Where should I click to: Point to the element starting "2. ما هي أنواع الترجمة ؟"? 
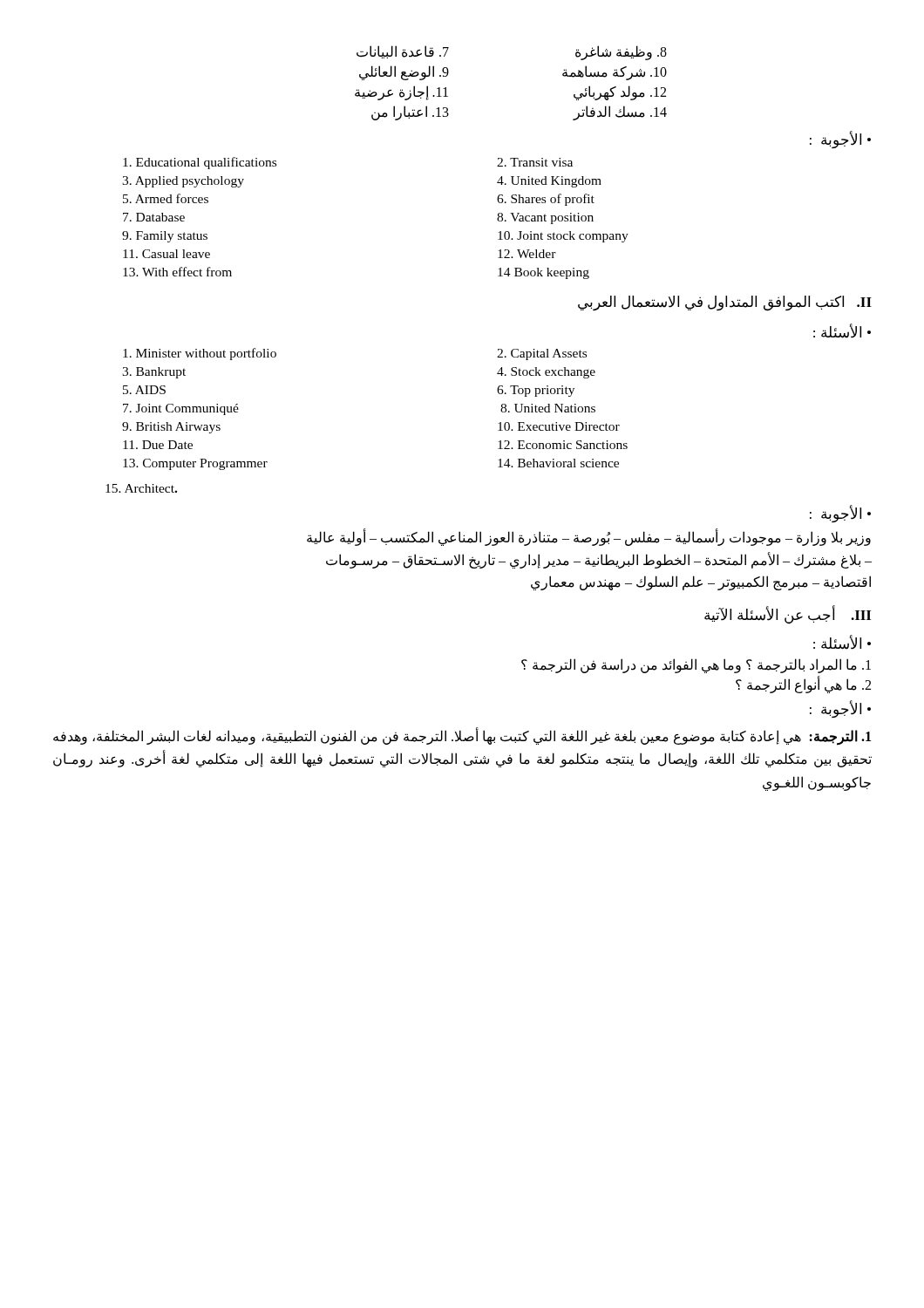[803, 685]
